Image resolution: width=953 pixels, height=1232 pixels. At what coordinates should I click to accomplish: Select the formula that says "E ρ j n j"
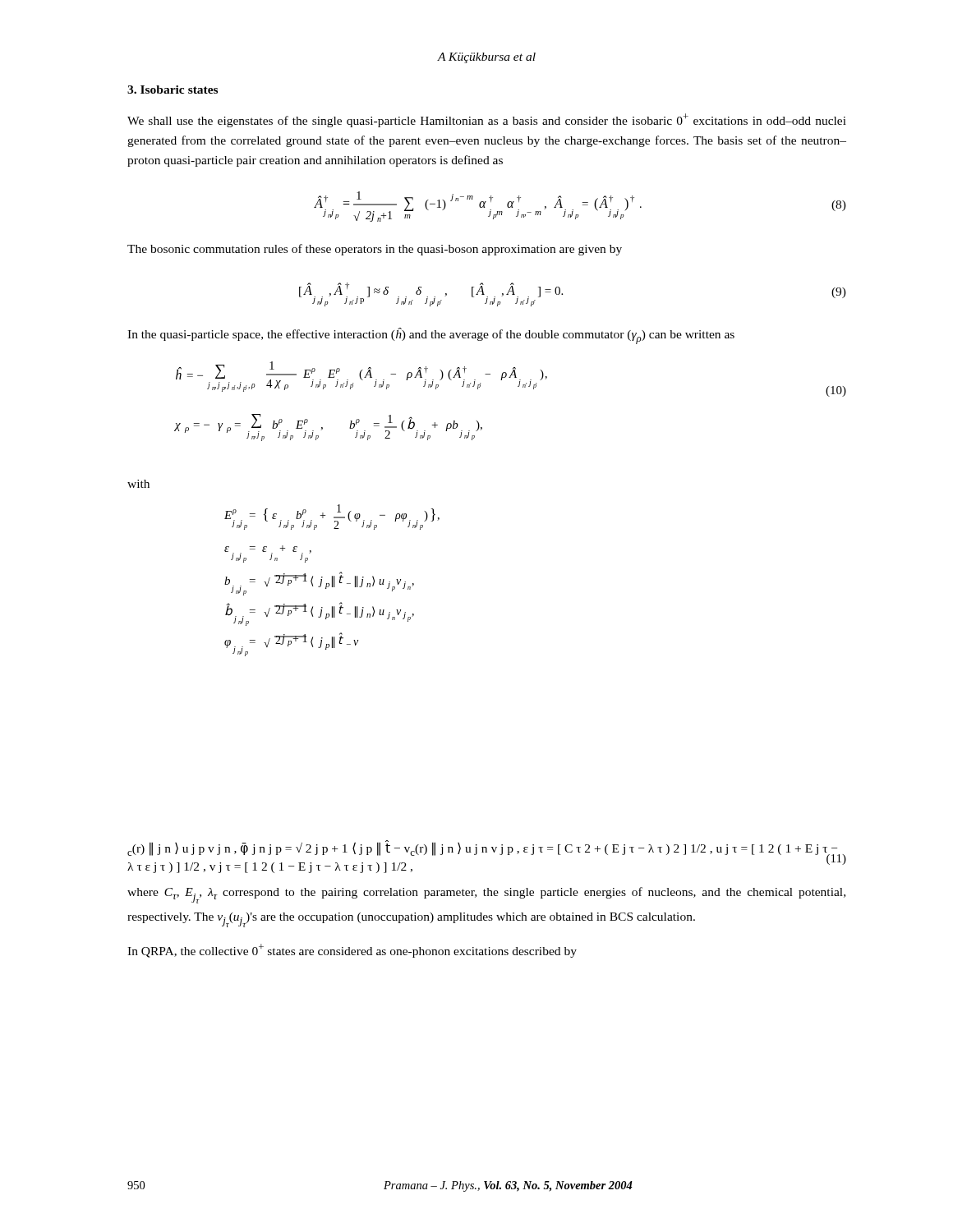(332, 517)
